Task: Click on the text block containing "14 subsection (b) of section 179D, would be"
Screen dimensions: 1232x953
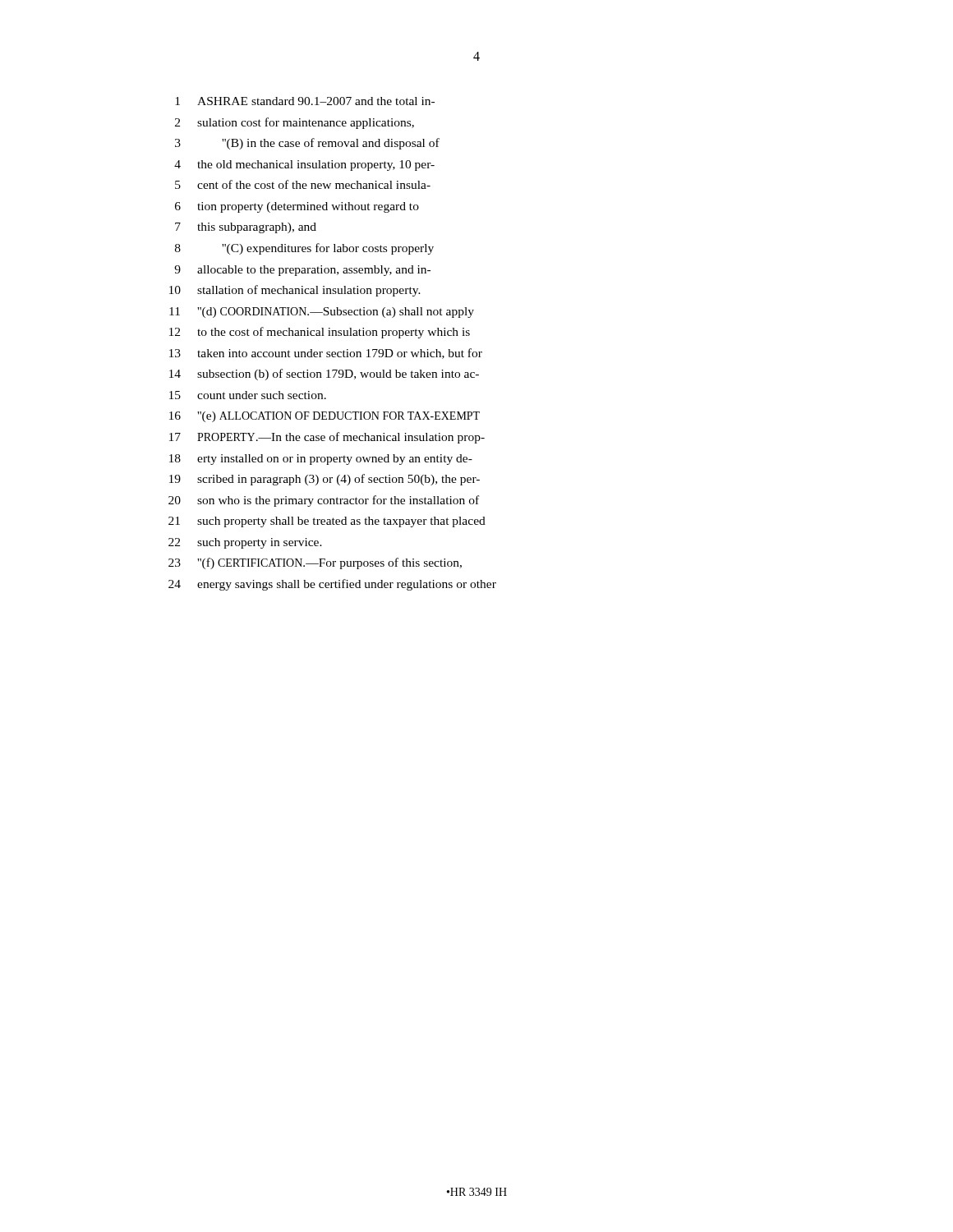Action: pyautogui.click(x=324, y=375)
